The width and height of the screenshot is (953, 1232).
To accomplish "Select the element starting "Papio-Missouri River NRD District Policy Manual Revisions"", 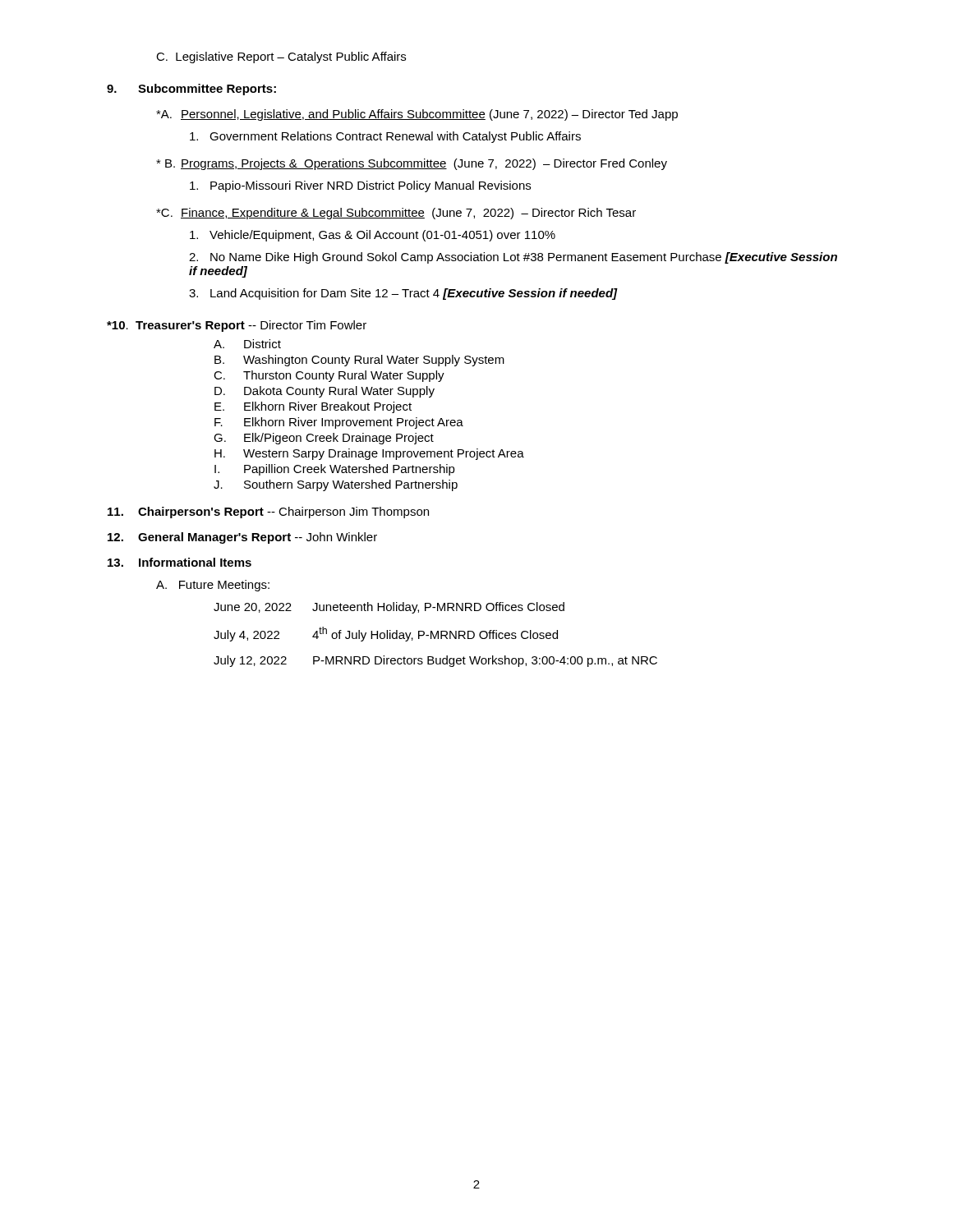I will pos(360,185).
